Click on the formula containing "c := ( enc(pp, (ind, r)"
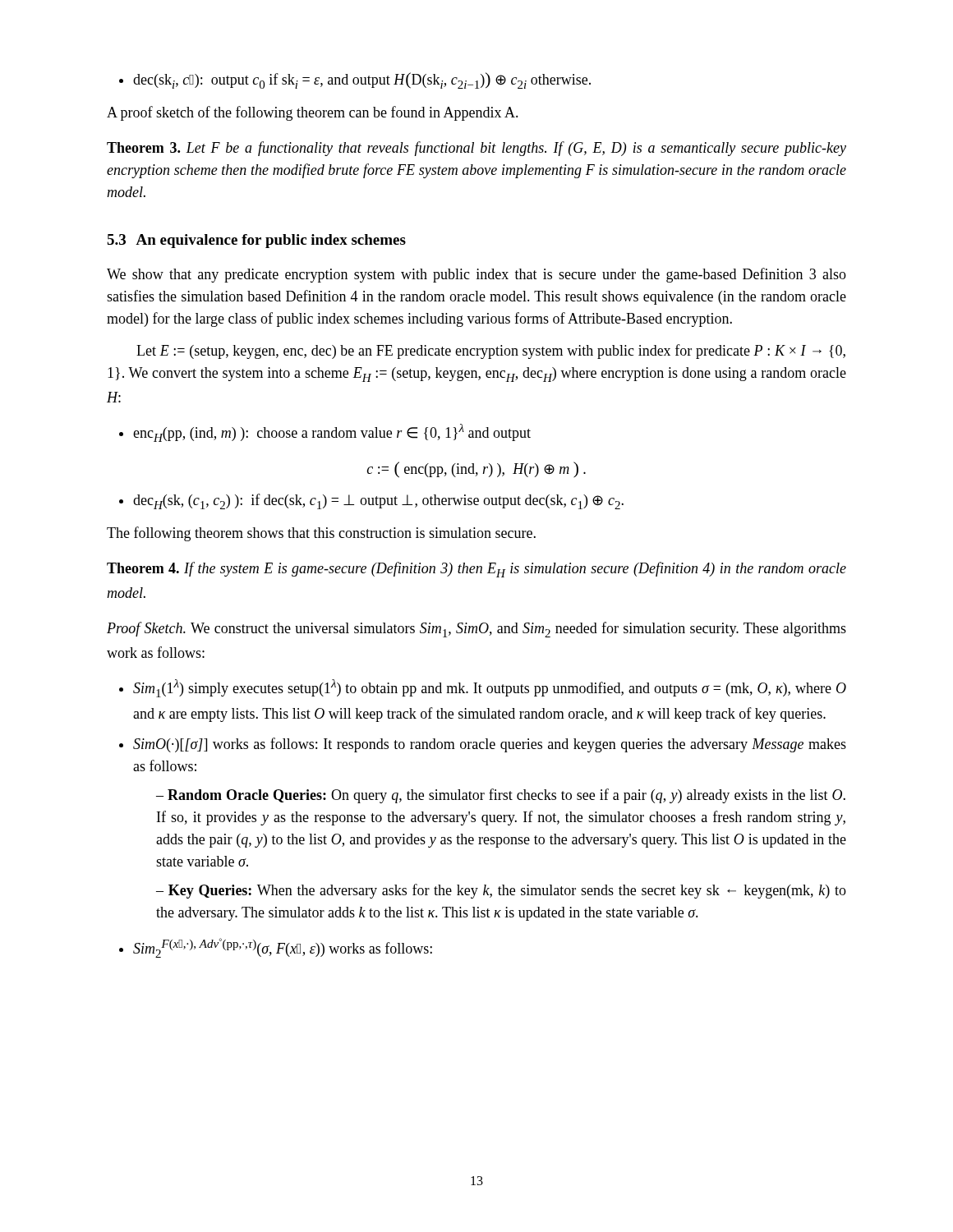This screenshot has width=953, height=1232. tap(476, 468)
